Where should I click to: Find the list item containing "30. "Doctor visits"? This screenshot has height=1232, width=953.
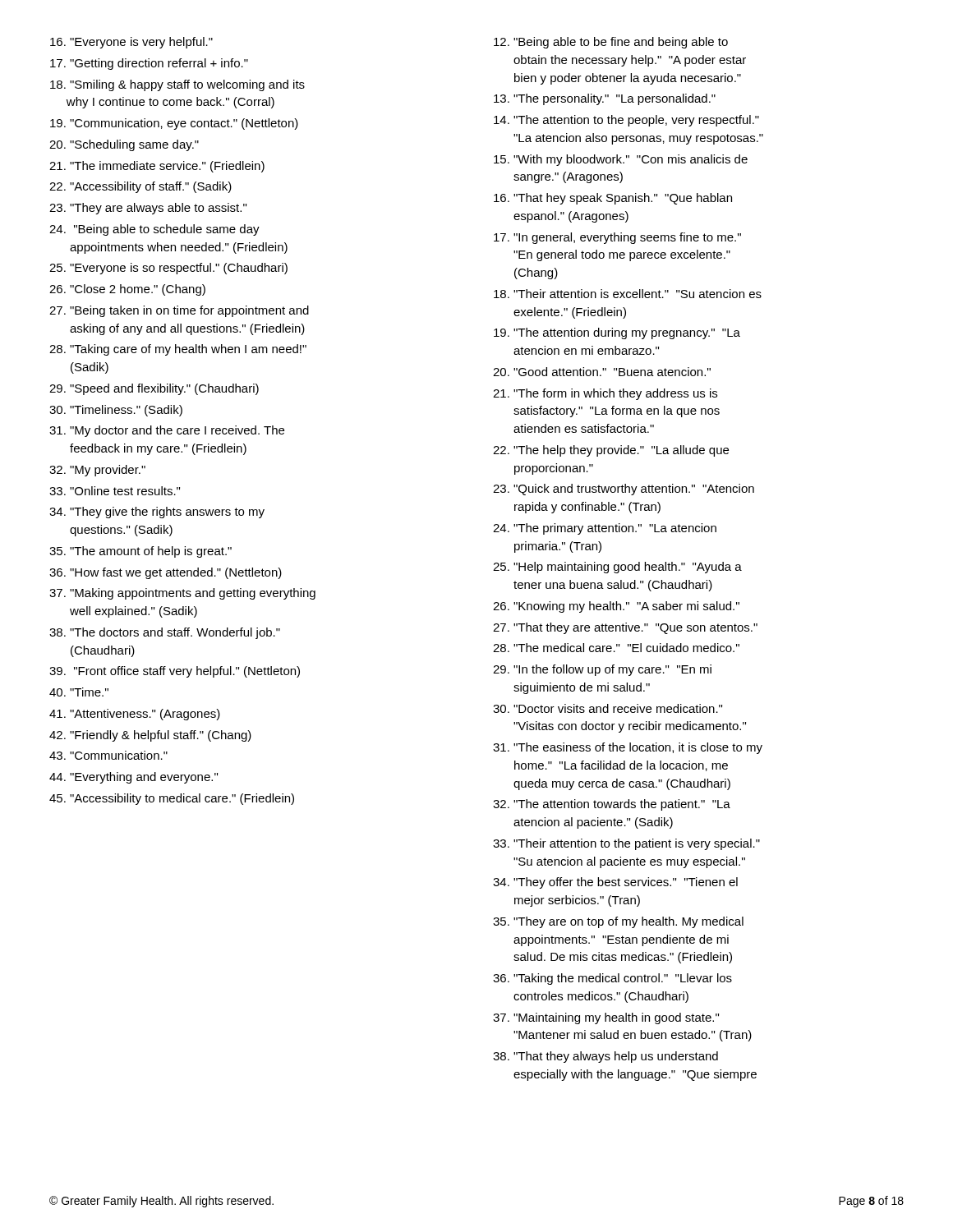click(620, 717)
